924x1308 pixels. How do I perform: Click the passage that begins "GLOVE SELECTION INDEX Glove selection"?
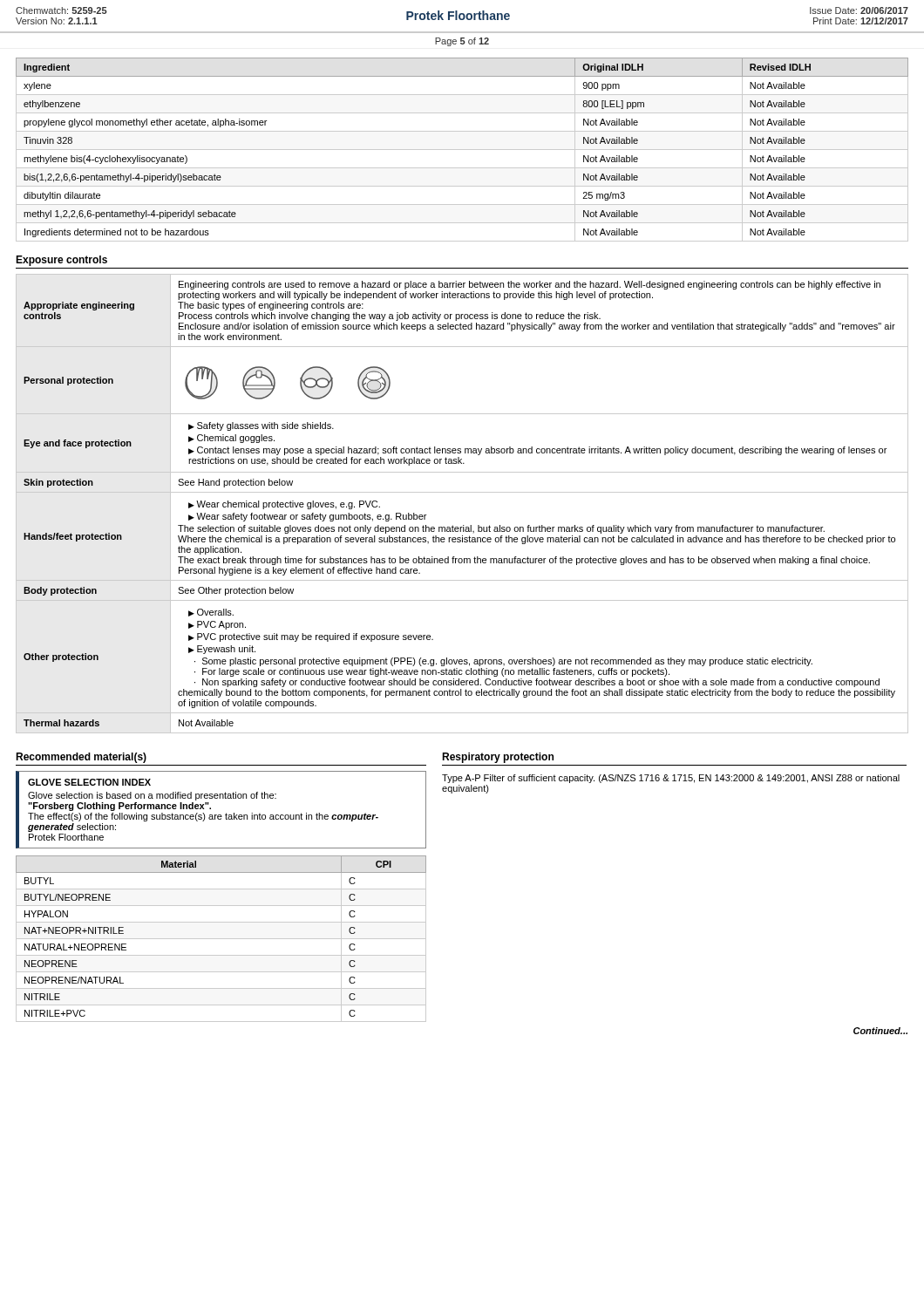coord(222,810)
